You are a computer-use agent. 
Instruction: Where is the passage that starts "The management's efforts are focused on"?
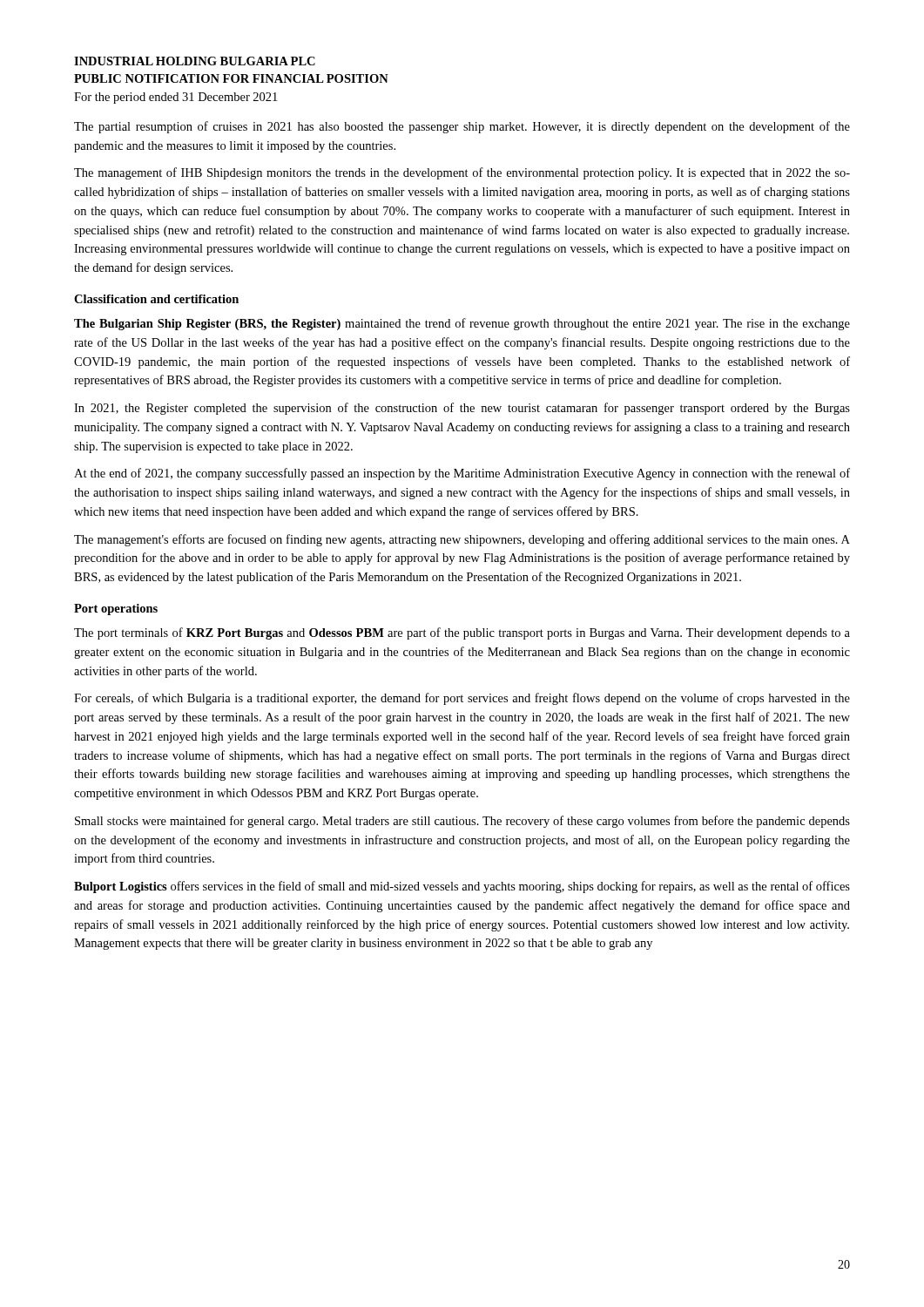tap(462, 559)
